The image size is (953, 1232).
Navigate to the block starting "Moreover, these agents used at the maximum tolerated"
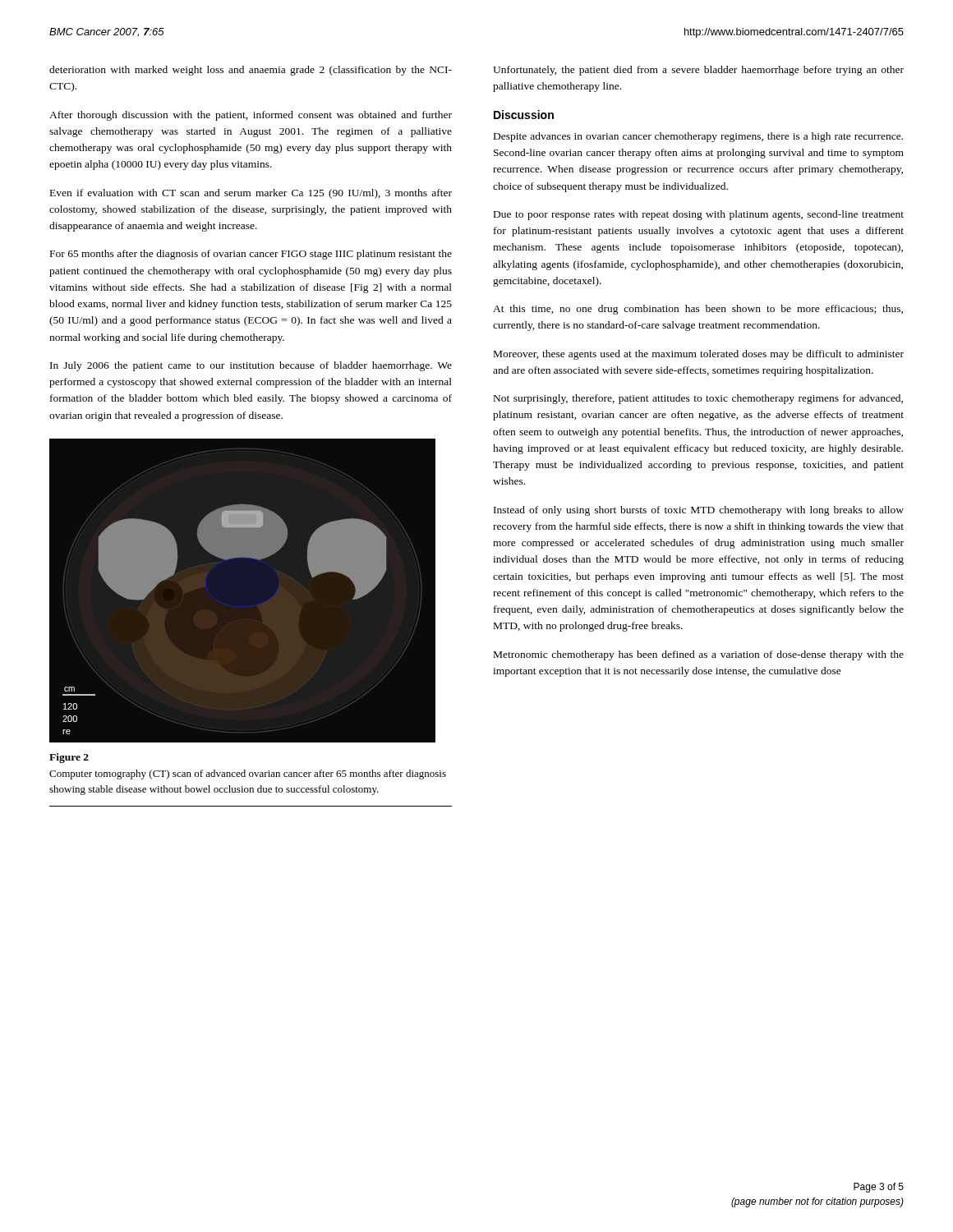[x=698, y=362]
